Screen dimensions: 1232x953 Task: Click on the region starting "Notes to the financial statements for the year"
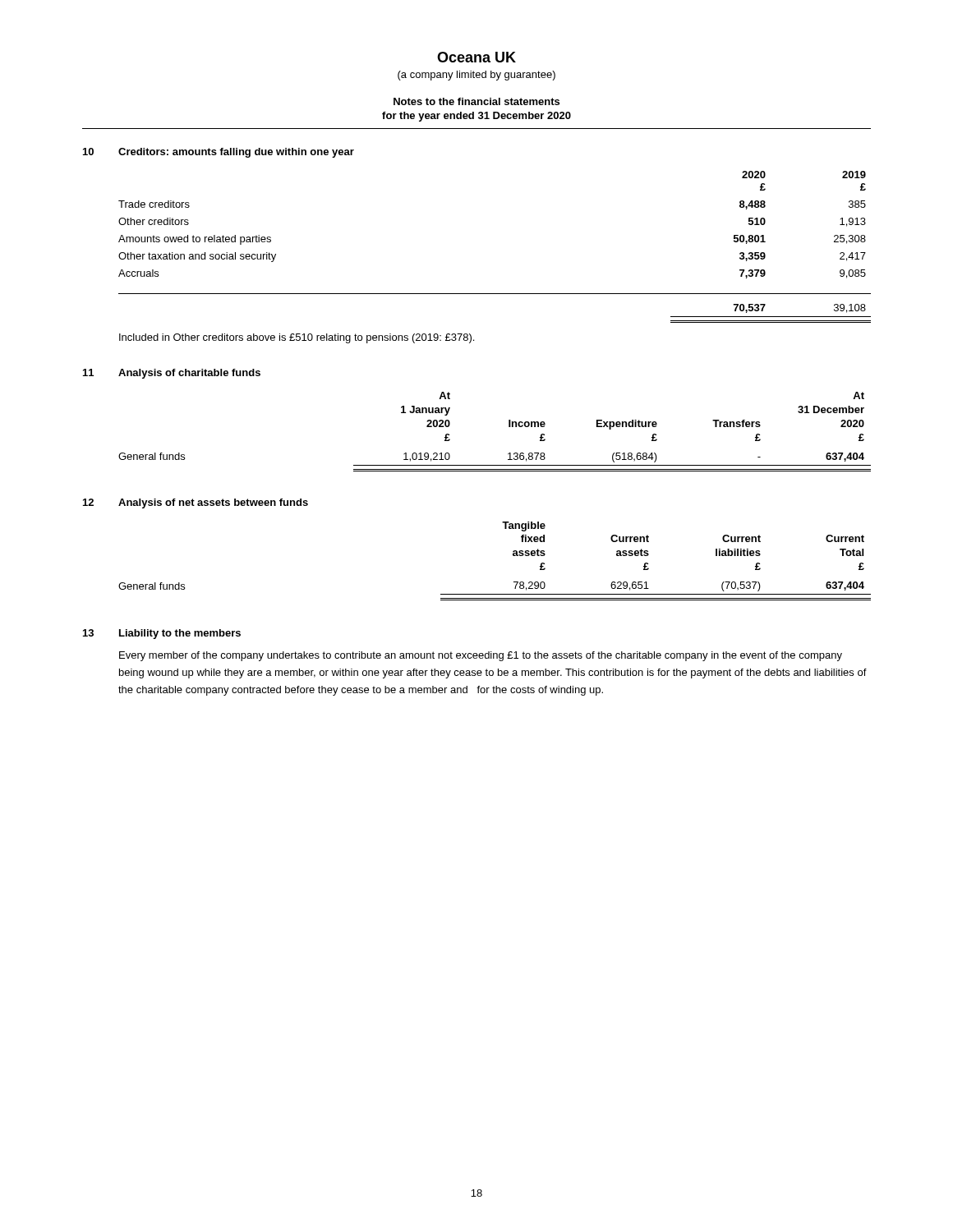(x=476, y=108)
